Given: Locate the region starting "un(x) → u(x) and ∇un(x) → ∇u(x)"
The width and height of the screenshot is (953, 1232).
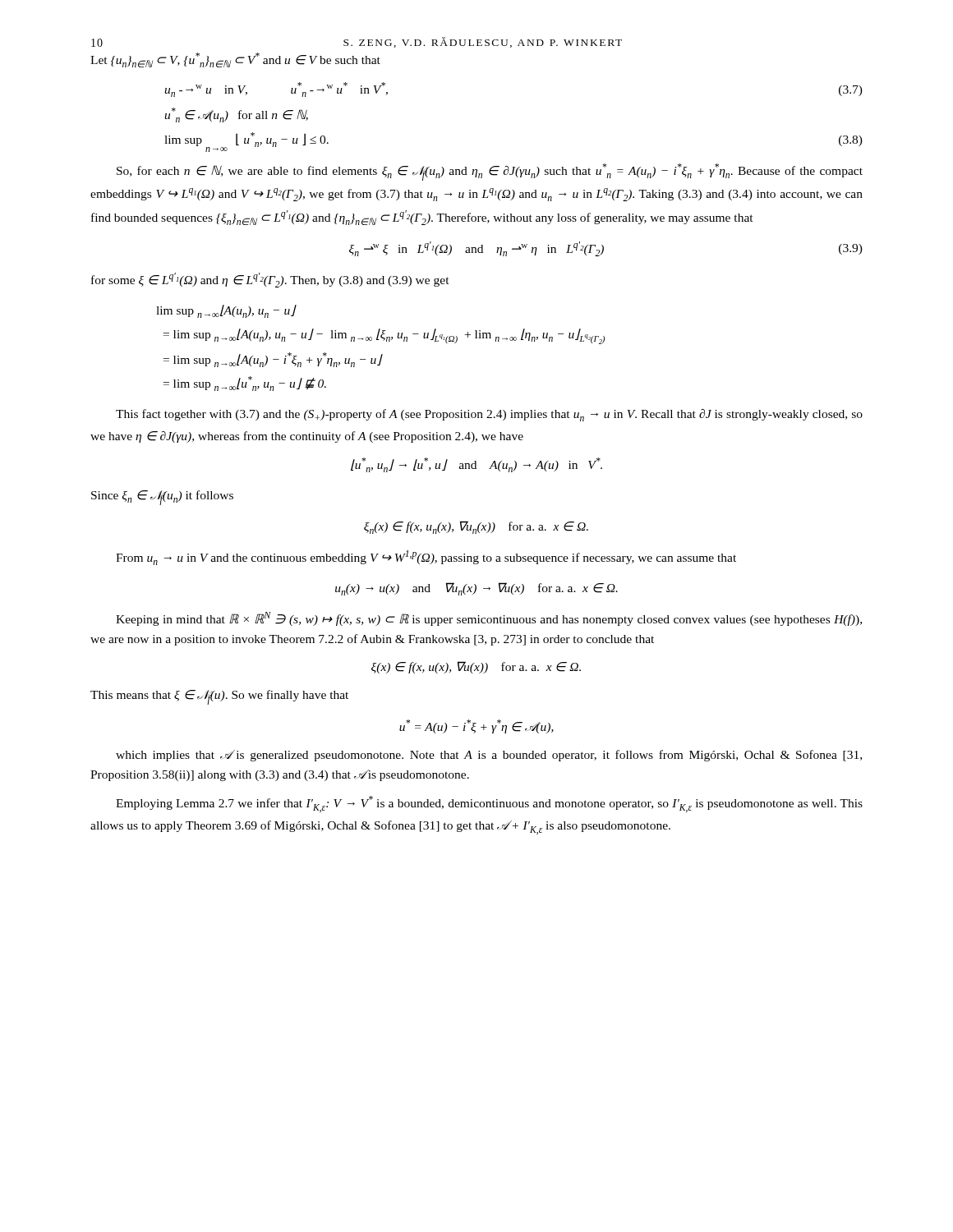Looking at the screenshot, I should pyautogui.click(x=476, y=589).
